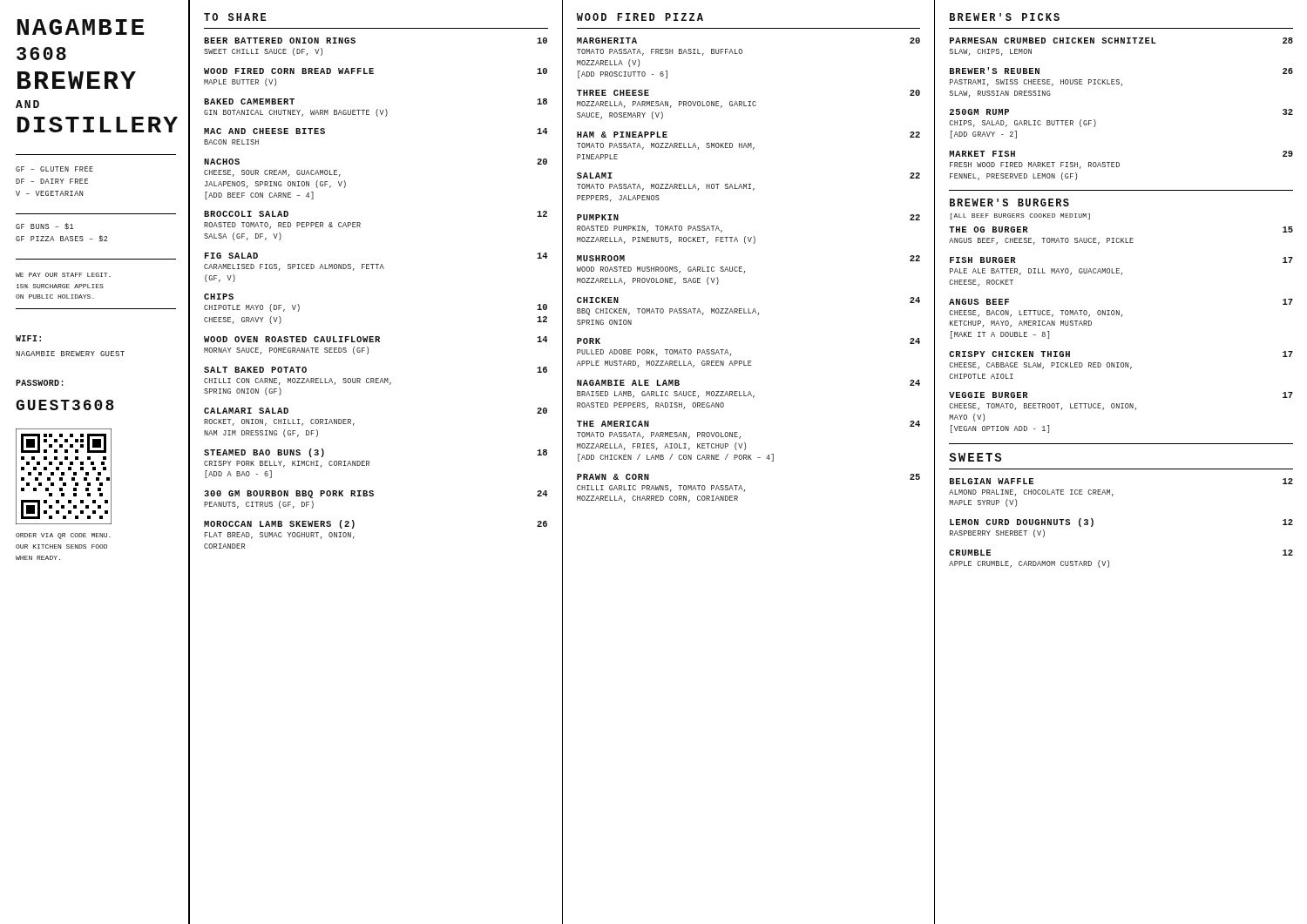Click on the text starting "CRISPY CHICKEN THIGH 17 CHEESE, CABBAGE SLAW,"
1307x924 pixels.
pyautogui.click(x=1121, y=366)
